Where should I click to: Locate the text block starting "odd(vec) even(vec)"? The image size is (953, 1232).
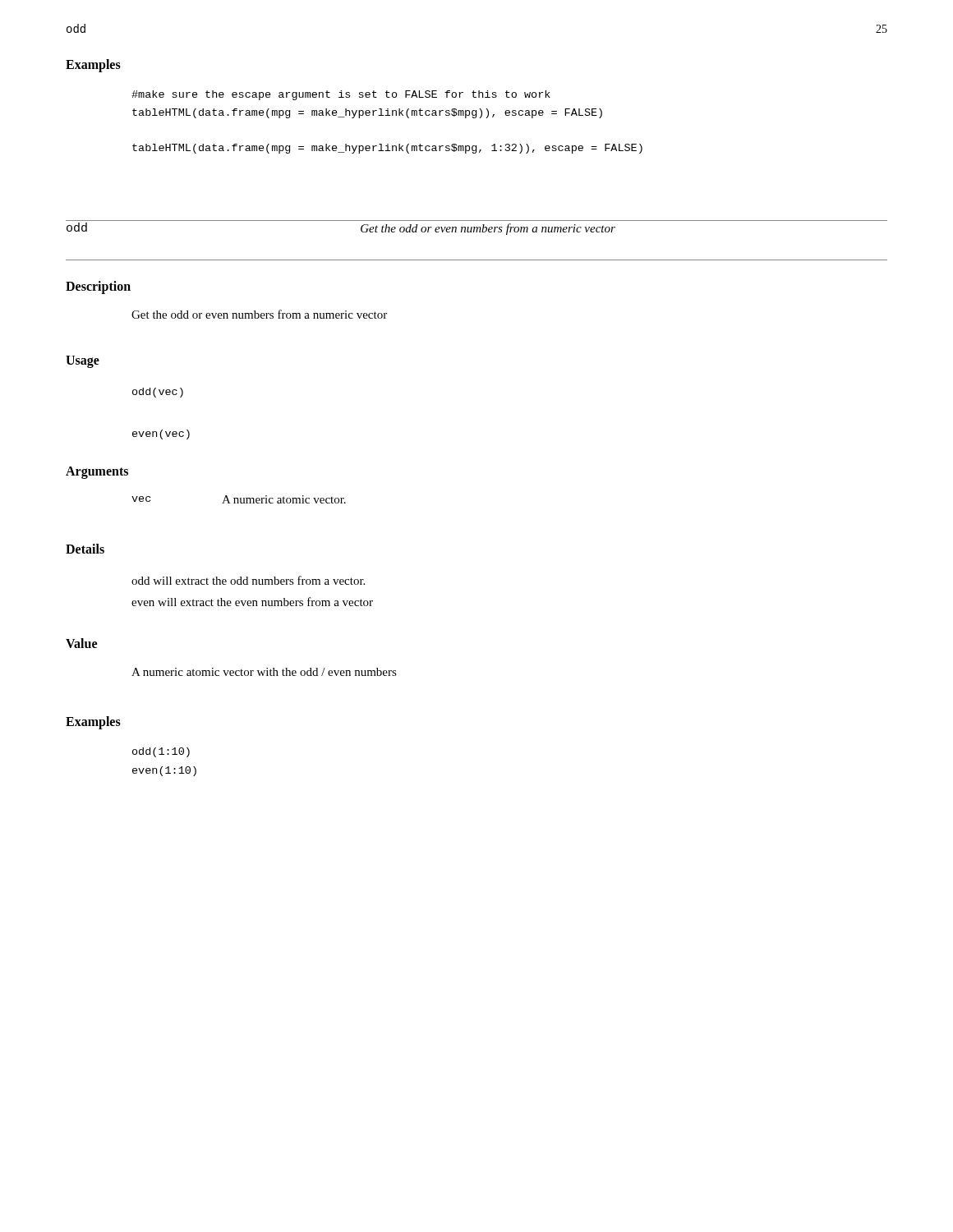tap(158, 393)
